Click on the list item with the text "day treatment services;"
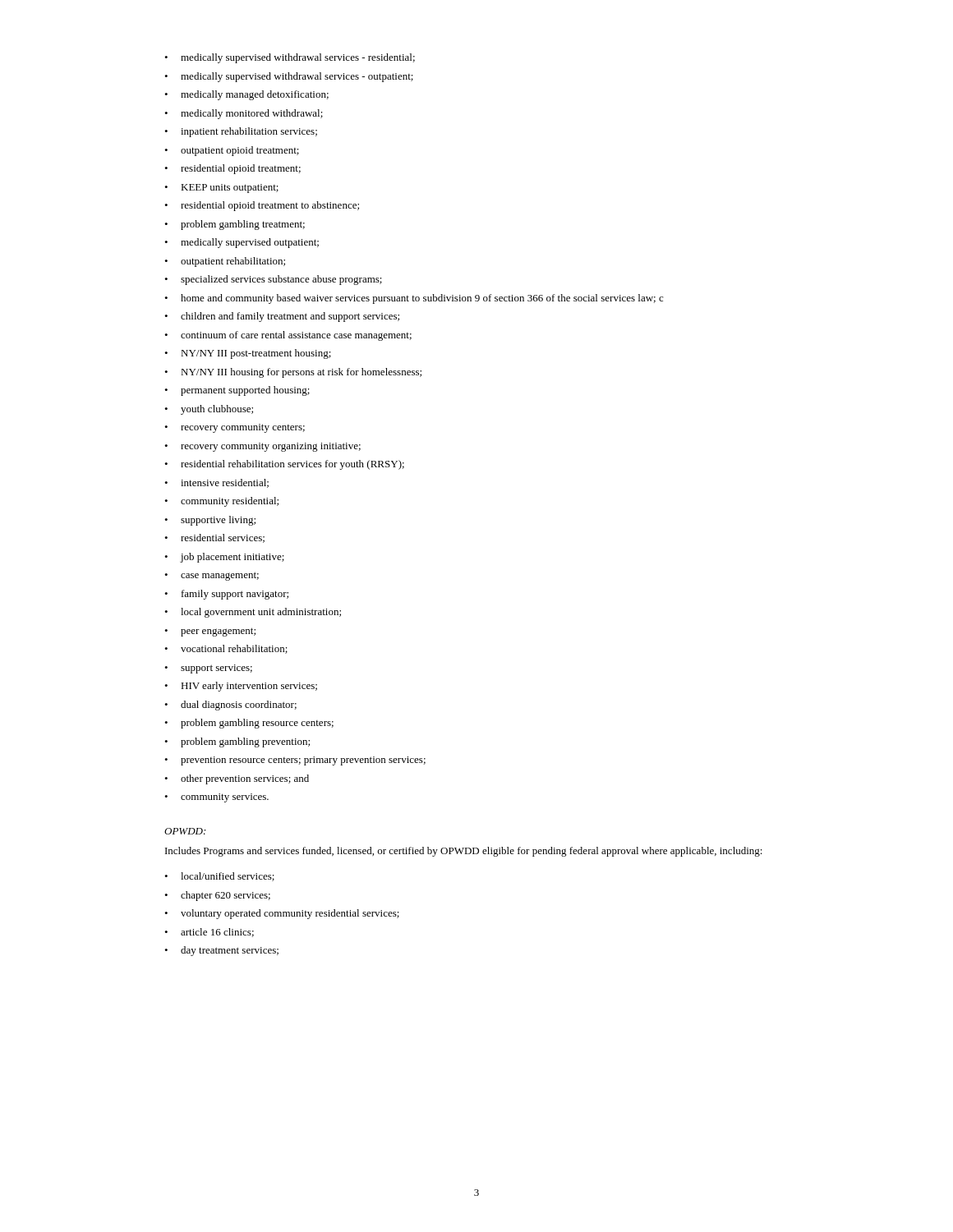Screen dimensions: 1232x953 click(221, 951)
